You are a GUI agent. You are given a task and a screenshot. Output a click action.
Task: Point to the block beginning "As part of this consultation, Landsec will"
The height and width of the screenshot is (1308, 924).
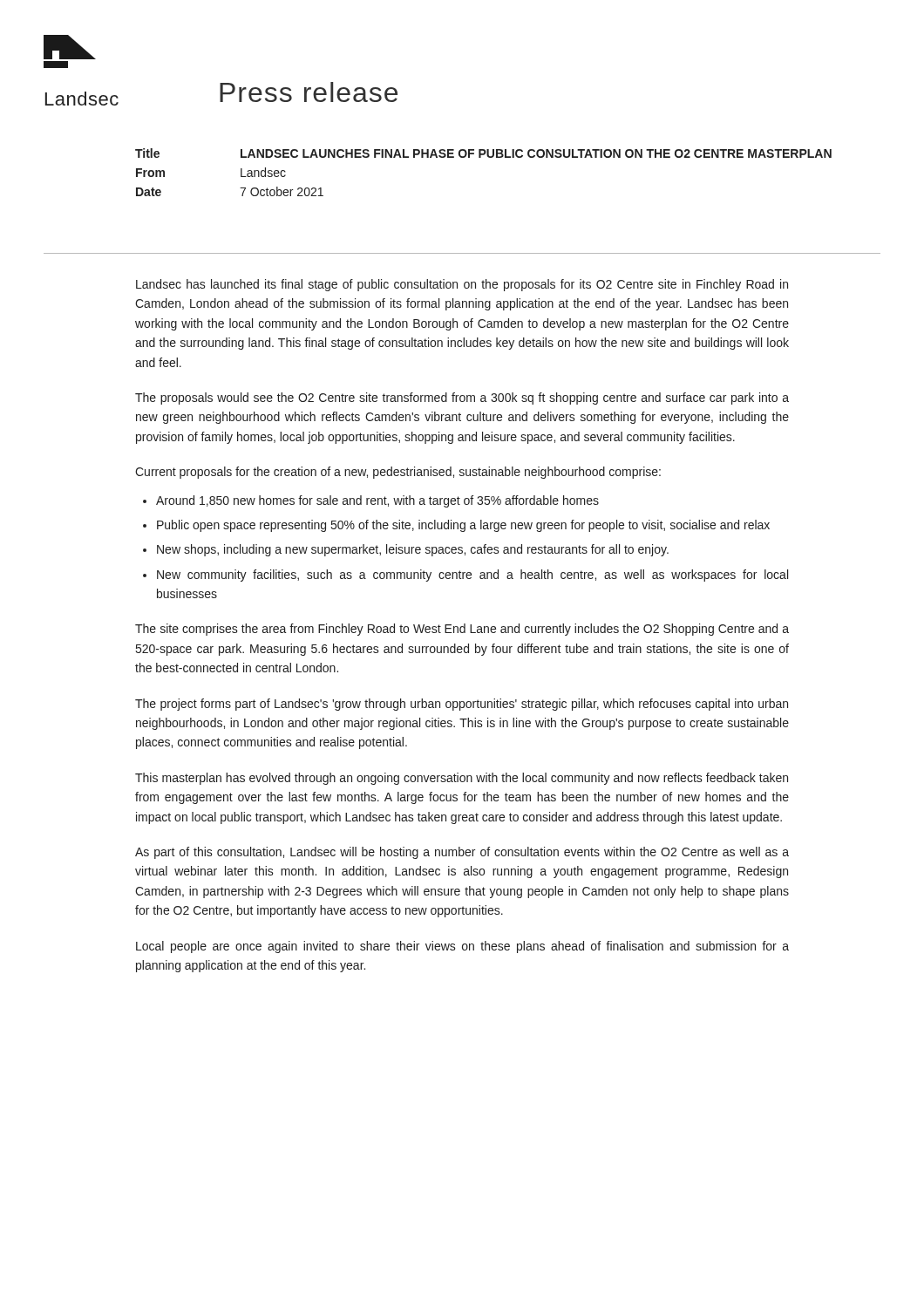tap(462, 881)
